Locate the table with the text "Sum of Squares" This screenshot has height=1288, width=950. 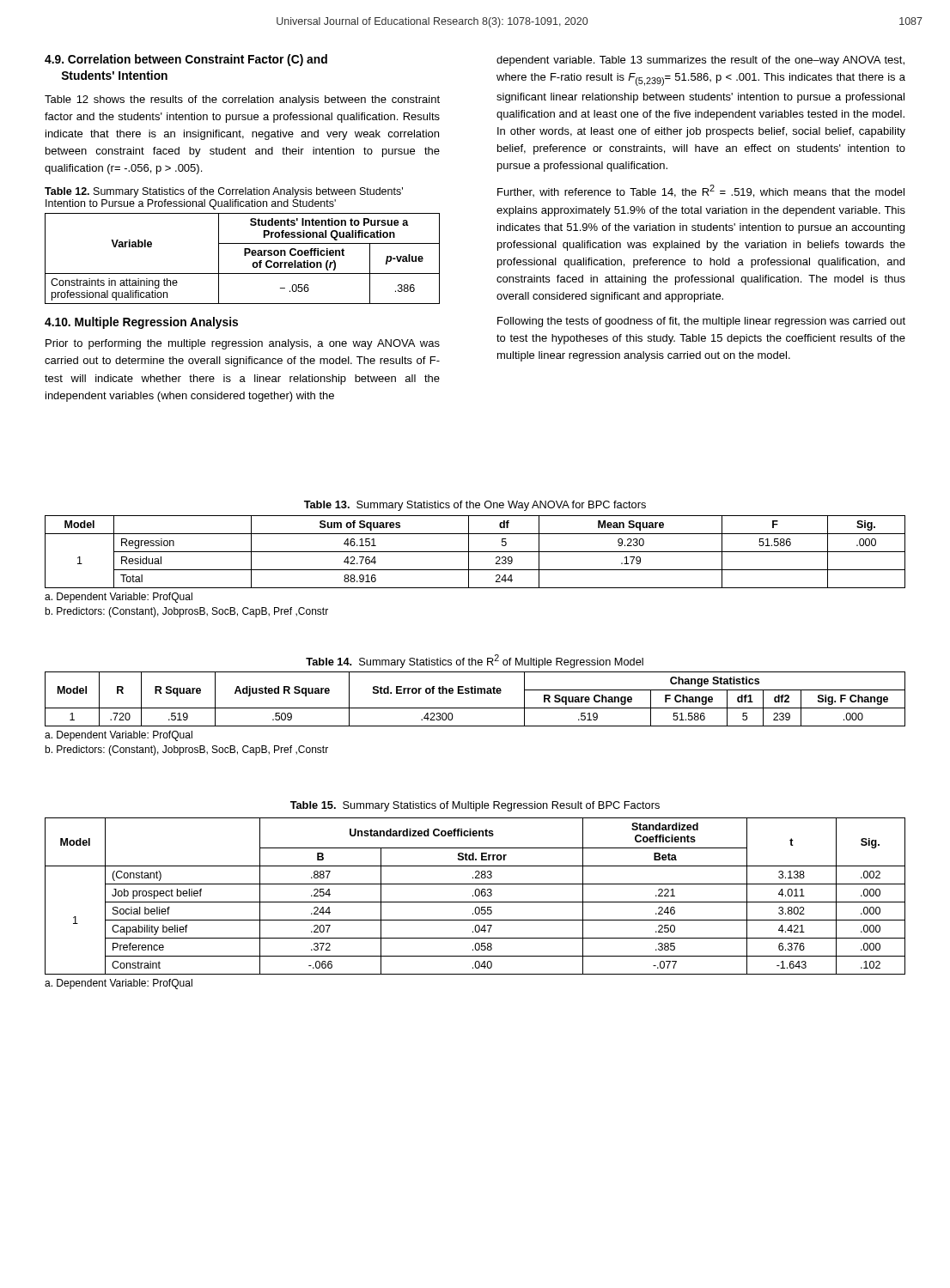point(475,566)
